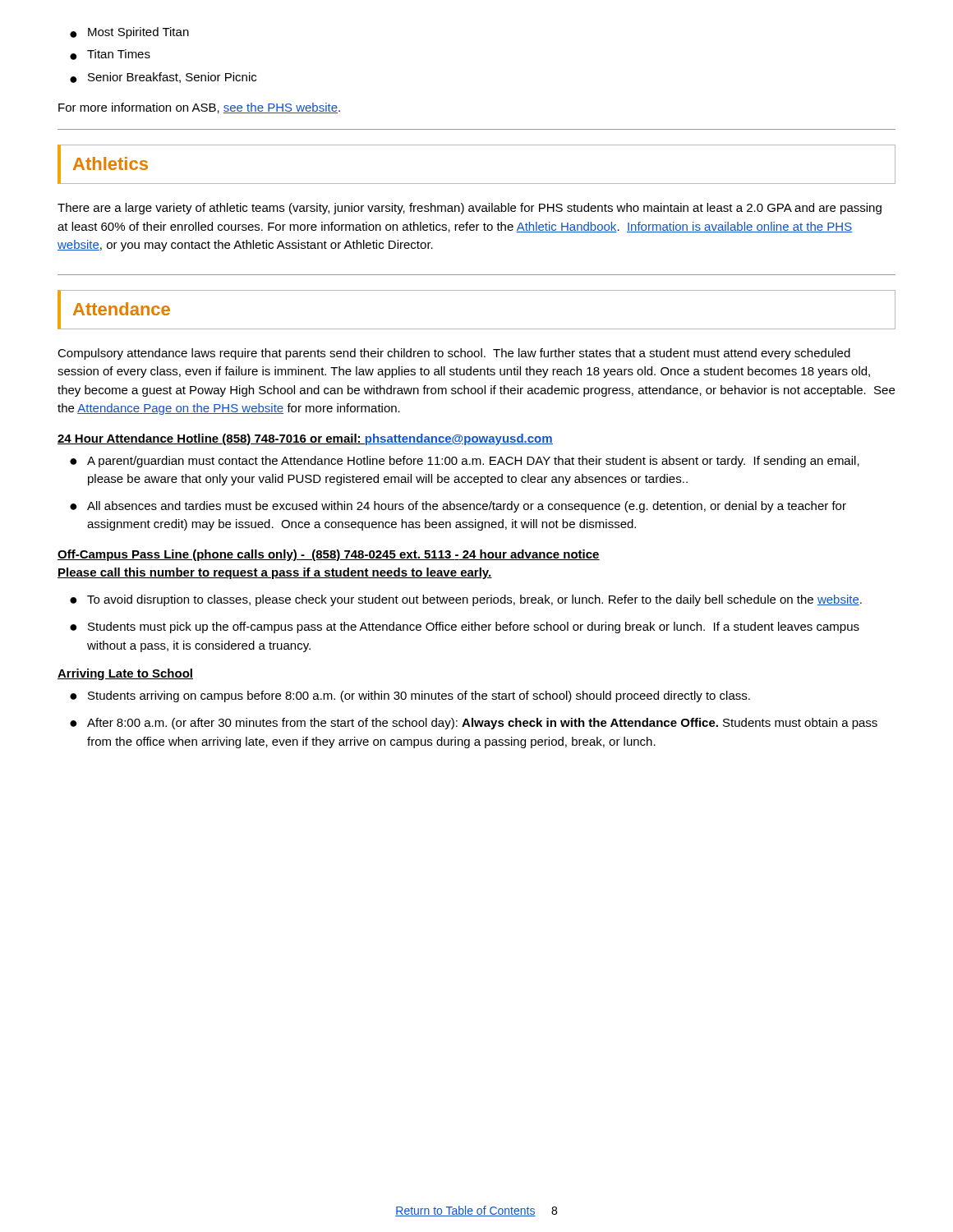Navigate to the text starting "● After 8:00 a.m. (or after"
The image size is (953, 1232).
[482, 733]
